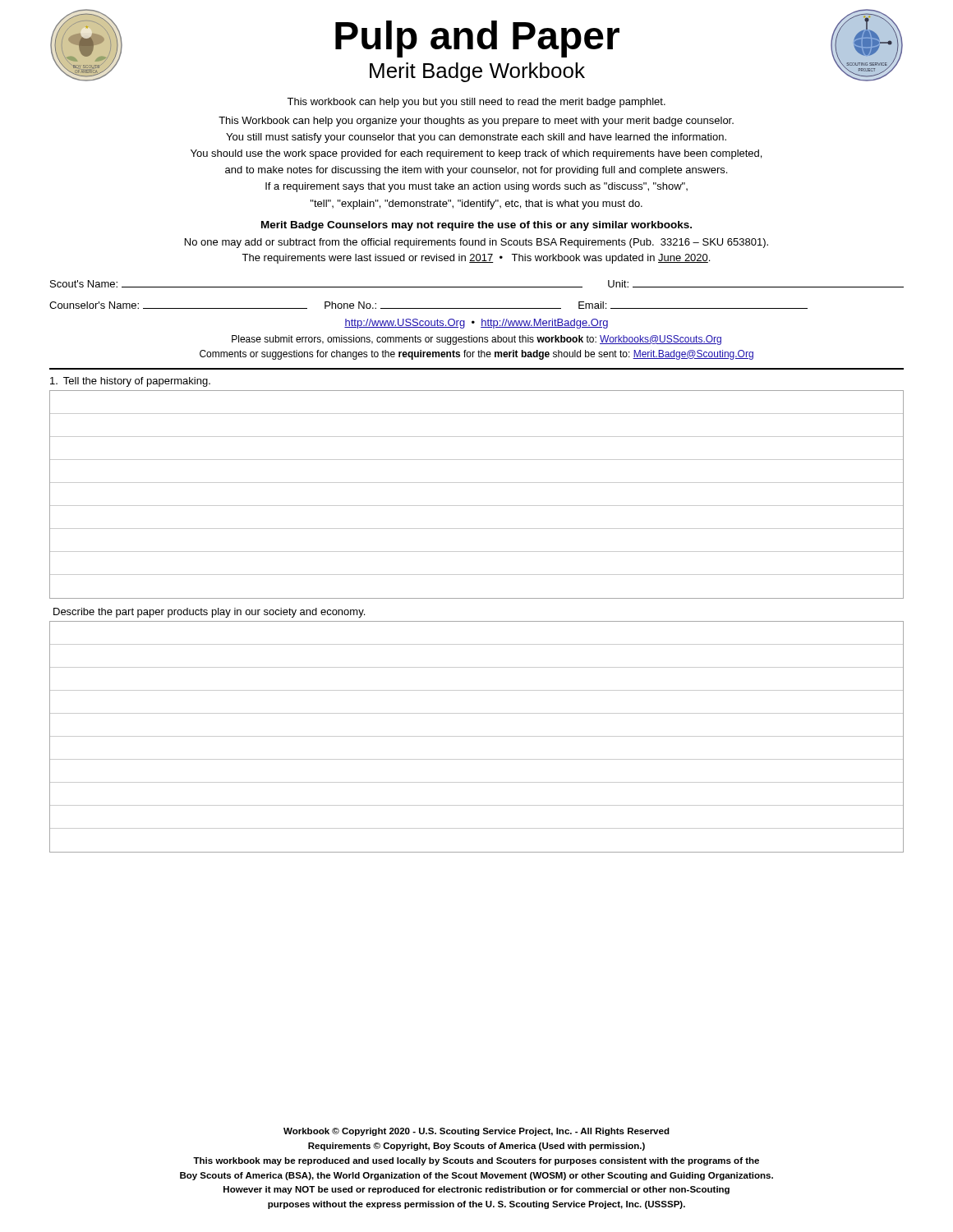The height and width of the screenshot is (1232, 953).
Task: Find the block starting "This workbook can"
Action: tap(476, 101)
